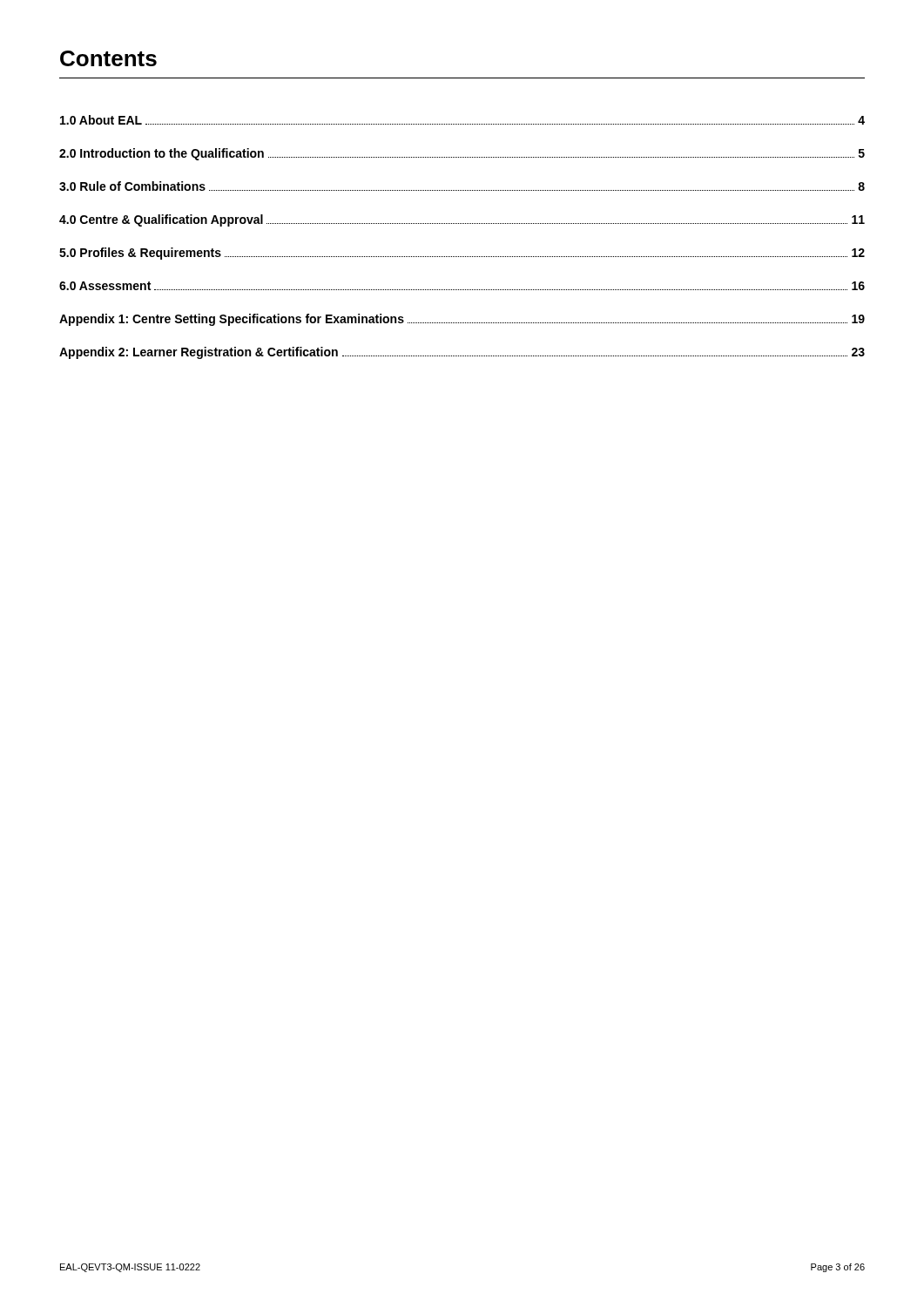This screenshot has width=924, height=1307.
Task: Select the text block starting "6.0 Assessment 16"
Action: coord(462,286)
